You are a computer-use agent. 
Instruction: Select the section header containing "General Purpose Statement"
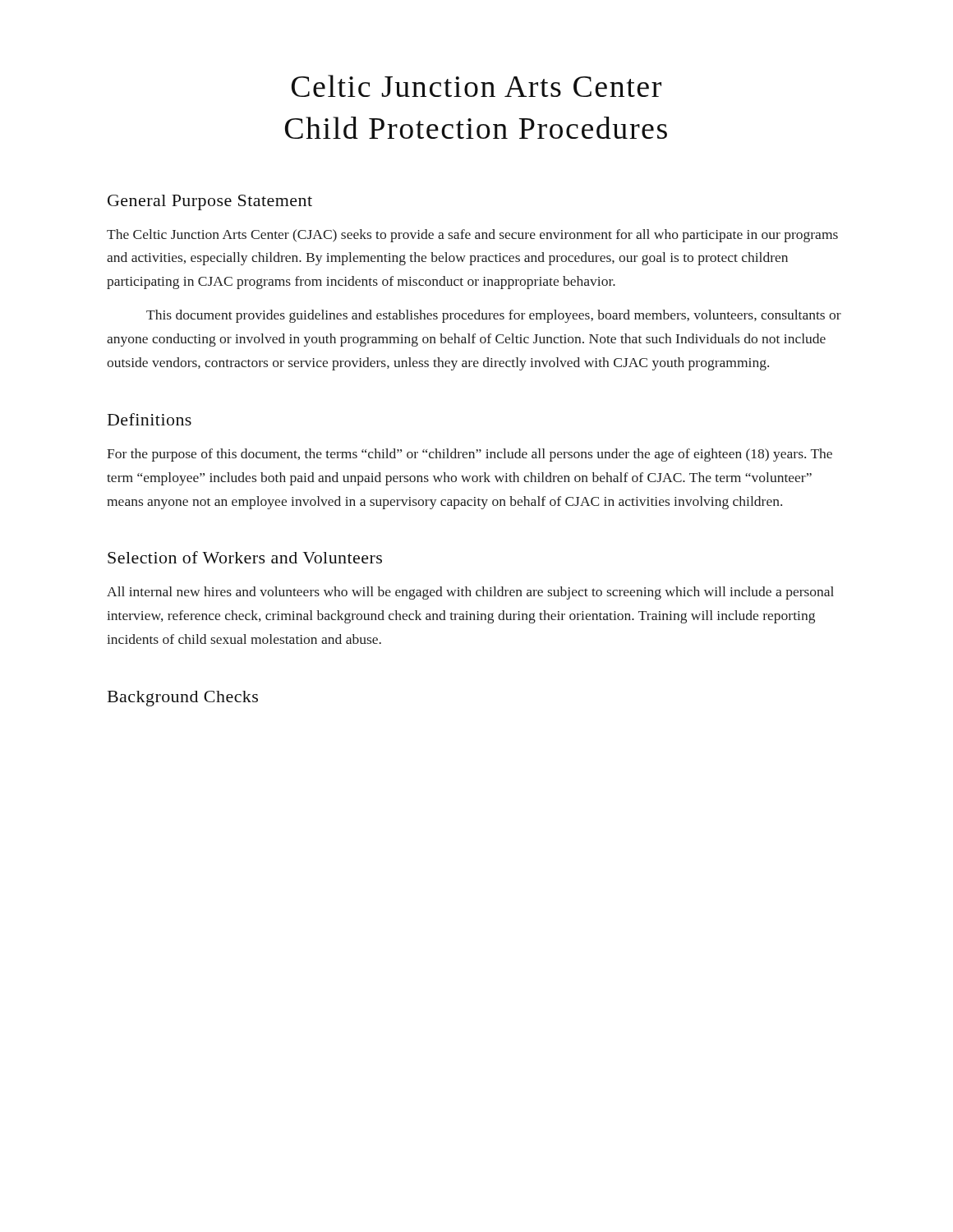click(x=210, y=200)
